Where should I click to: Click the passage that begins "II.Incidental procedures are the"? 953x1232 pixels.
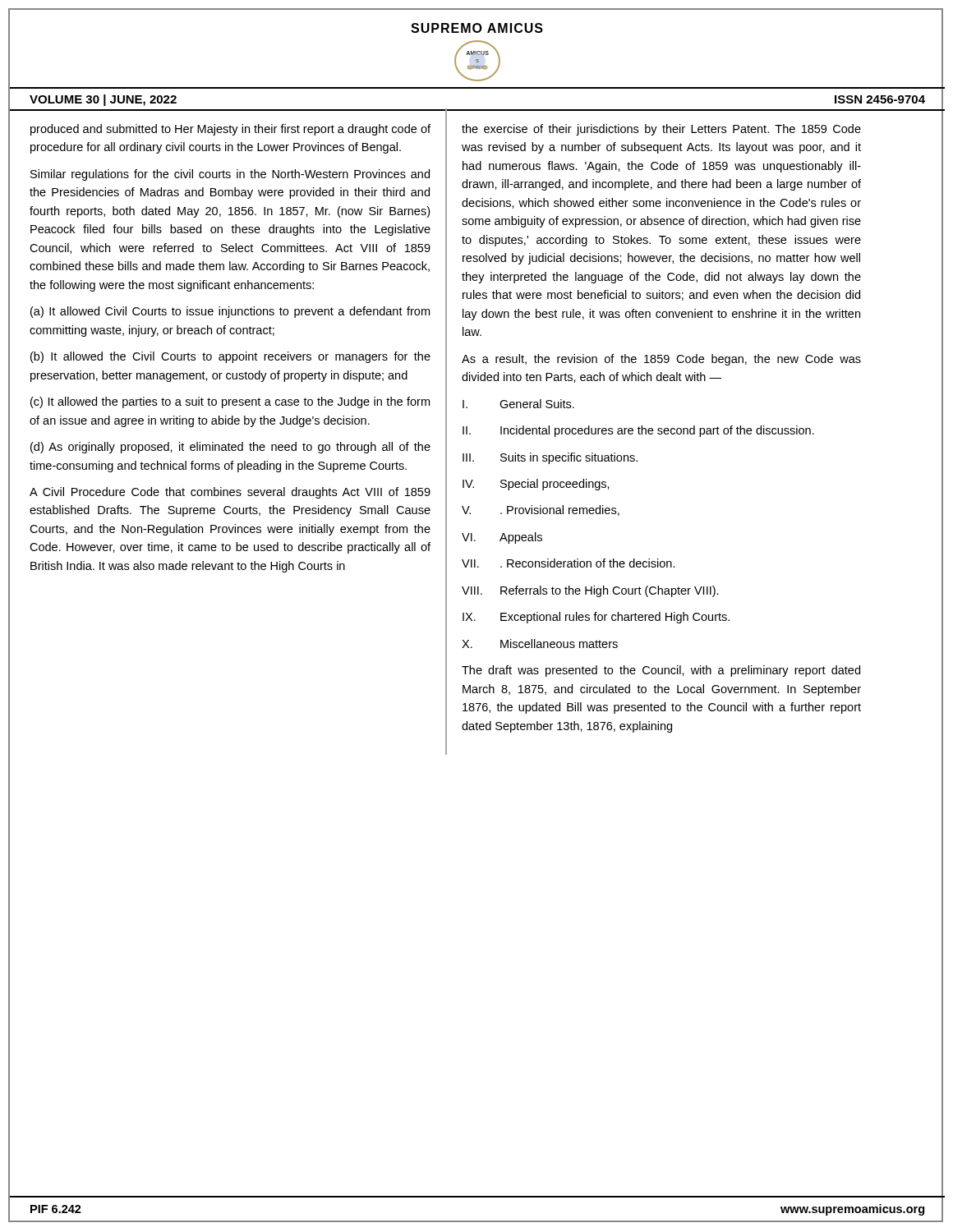point(661,431)
